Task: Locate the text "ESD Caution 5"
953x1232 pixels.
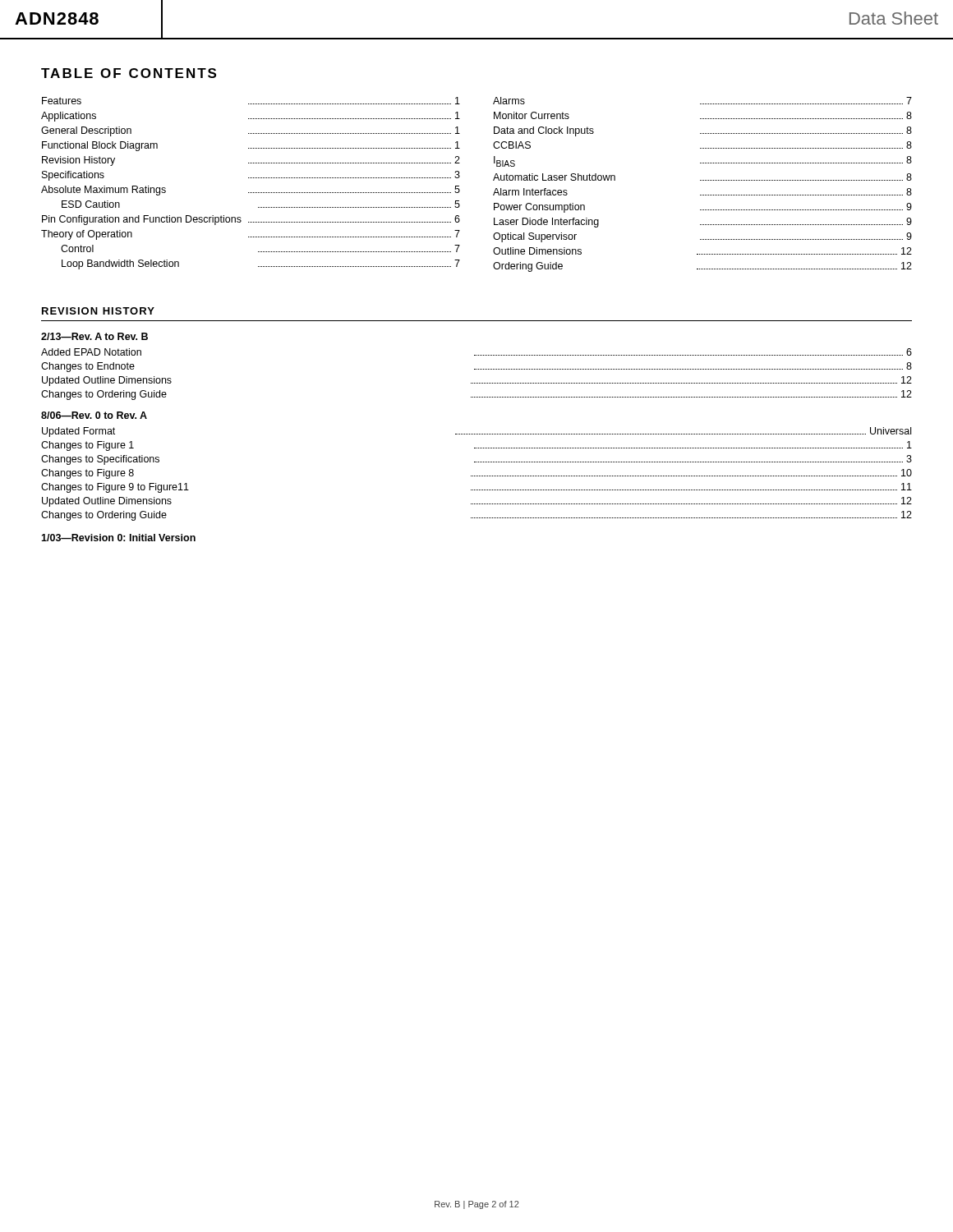Action: 260,205
